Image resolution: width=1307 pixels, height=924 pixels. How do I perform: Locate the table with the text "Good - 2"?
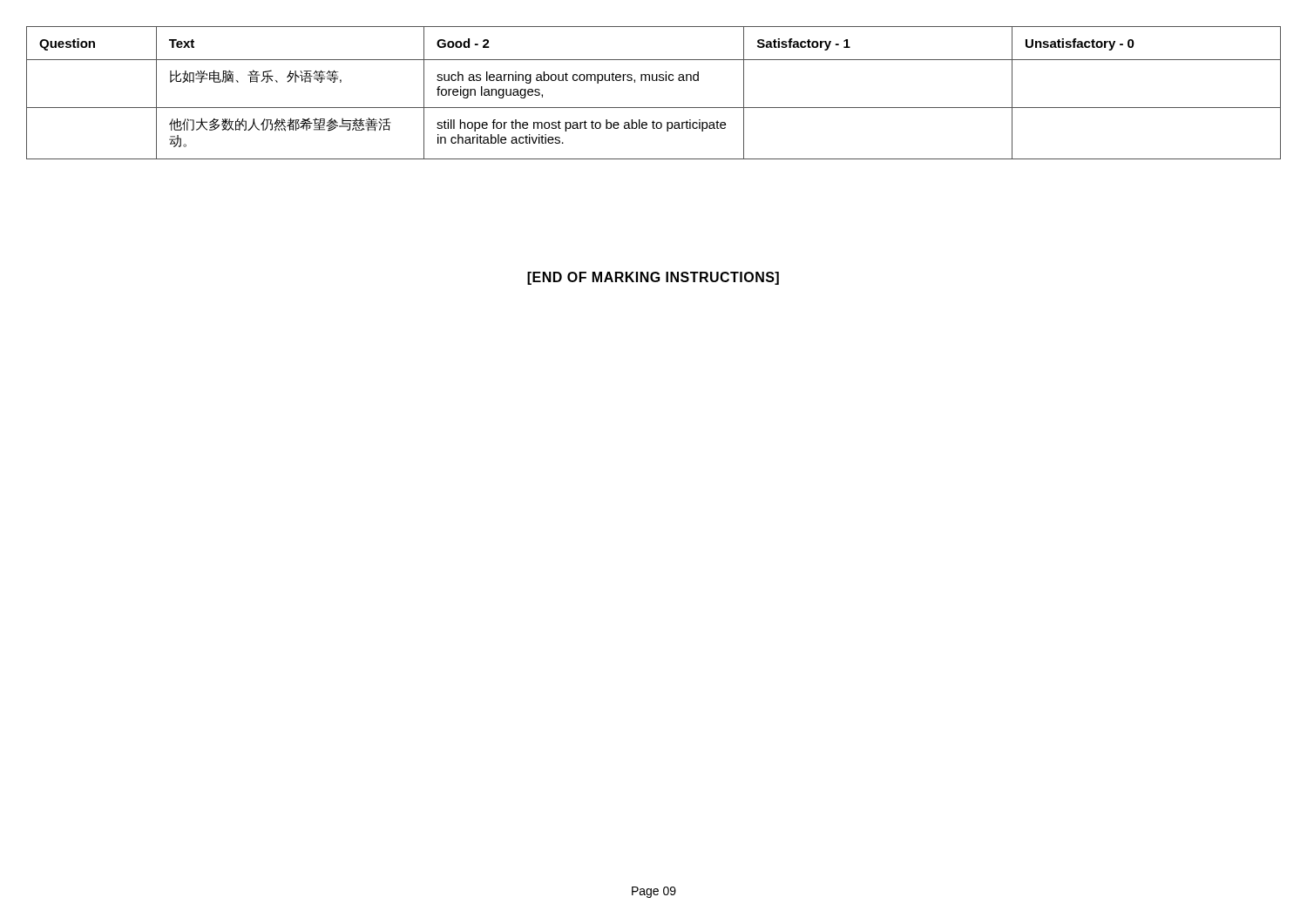point(654,93)
